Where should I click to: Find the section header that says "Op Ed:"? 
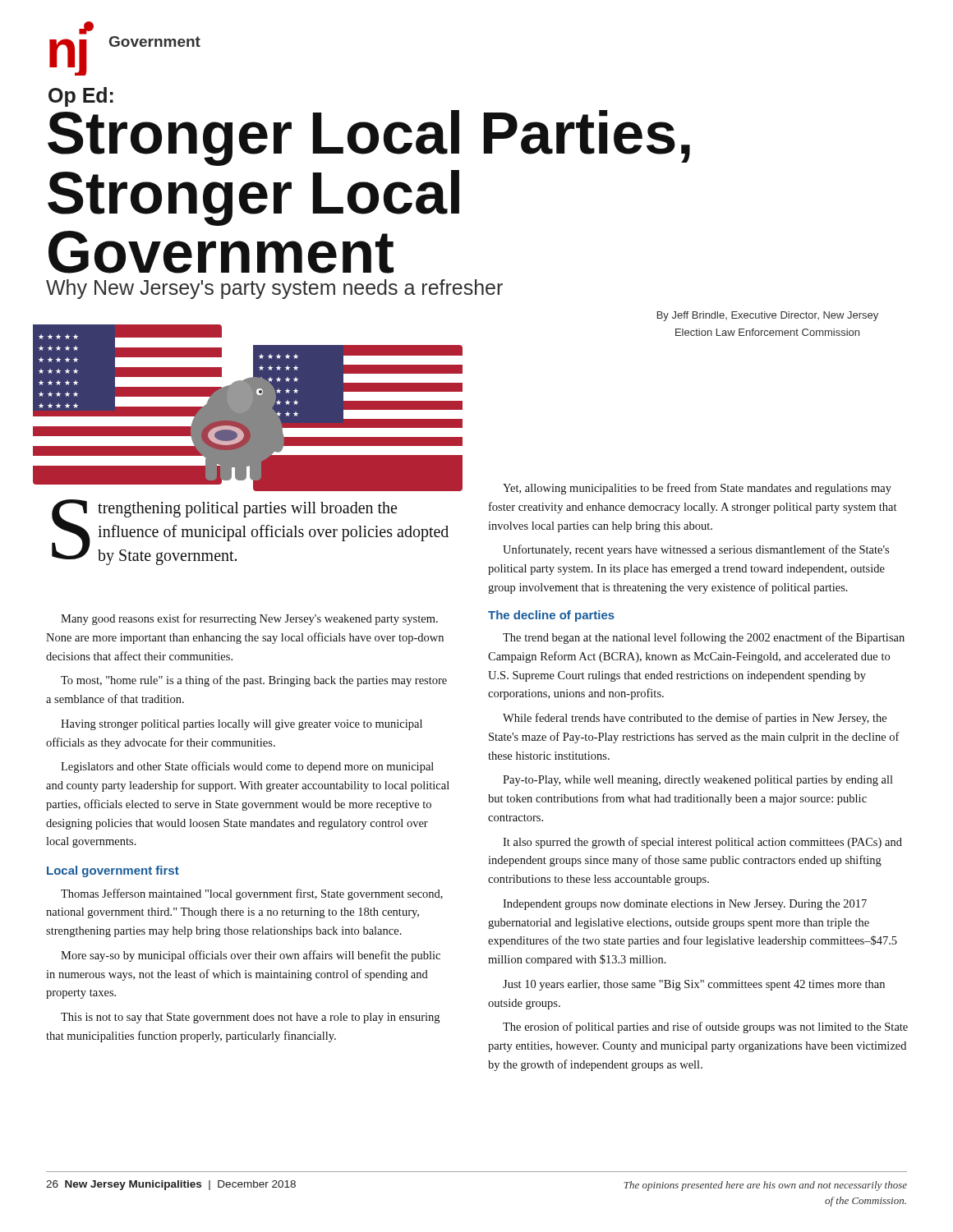(x=81, y=95)
